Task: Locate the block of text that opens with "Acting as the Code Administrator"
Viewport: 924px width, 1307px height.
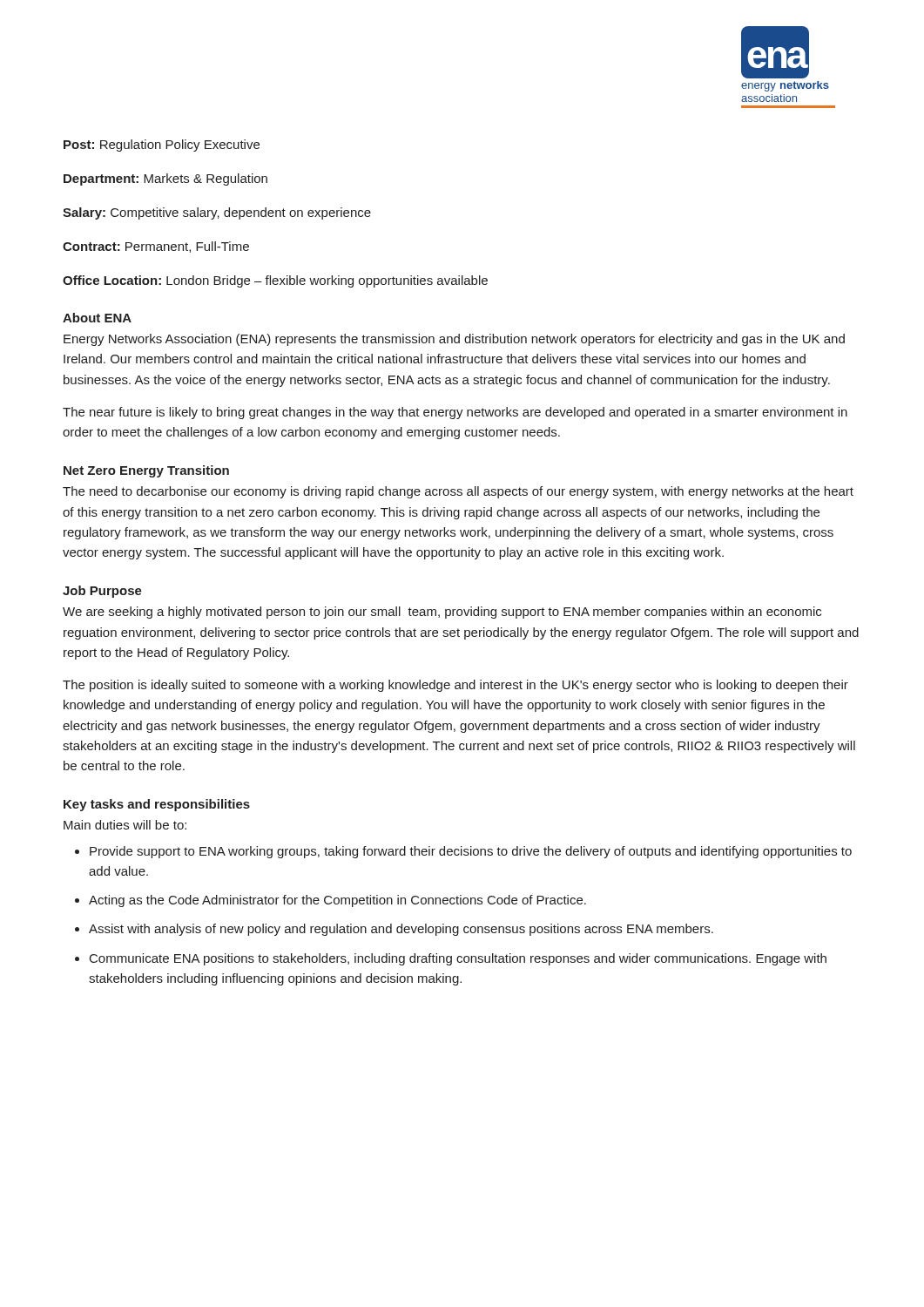Action: tap(338, 900)
